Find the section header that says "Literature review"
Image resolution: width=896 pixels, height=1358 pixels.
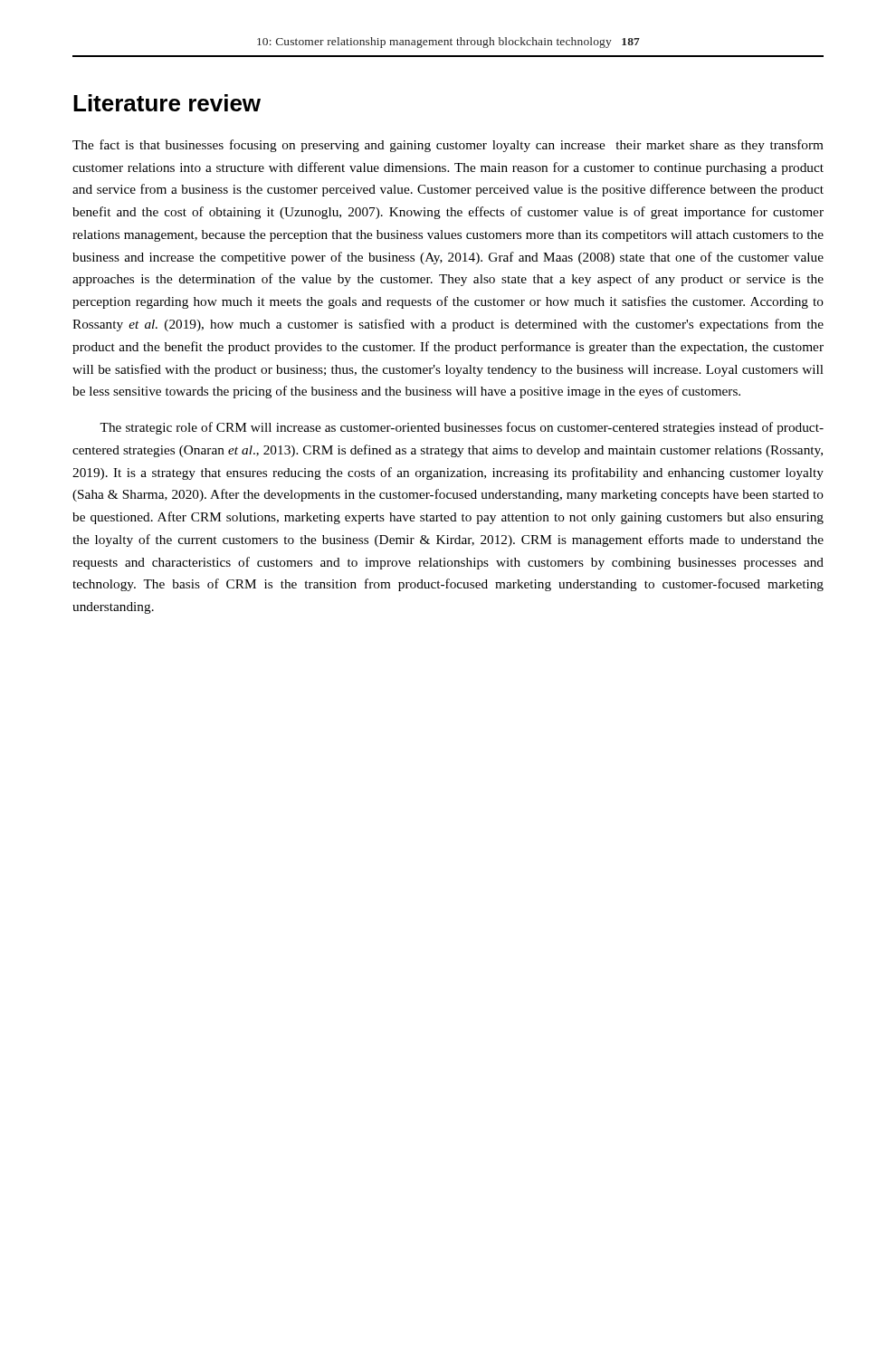167,104
